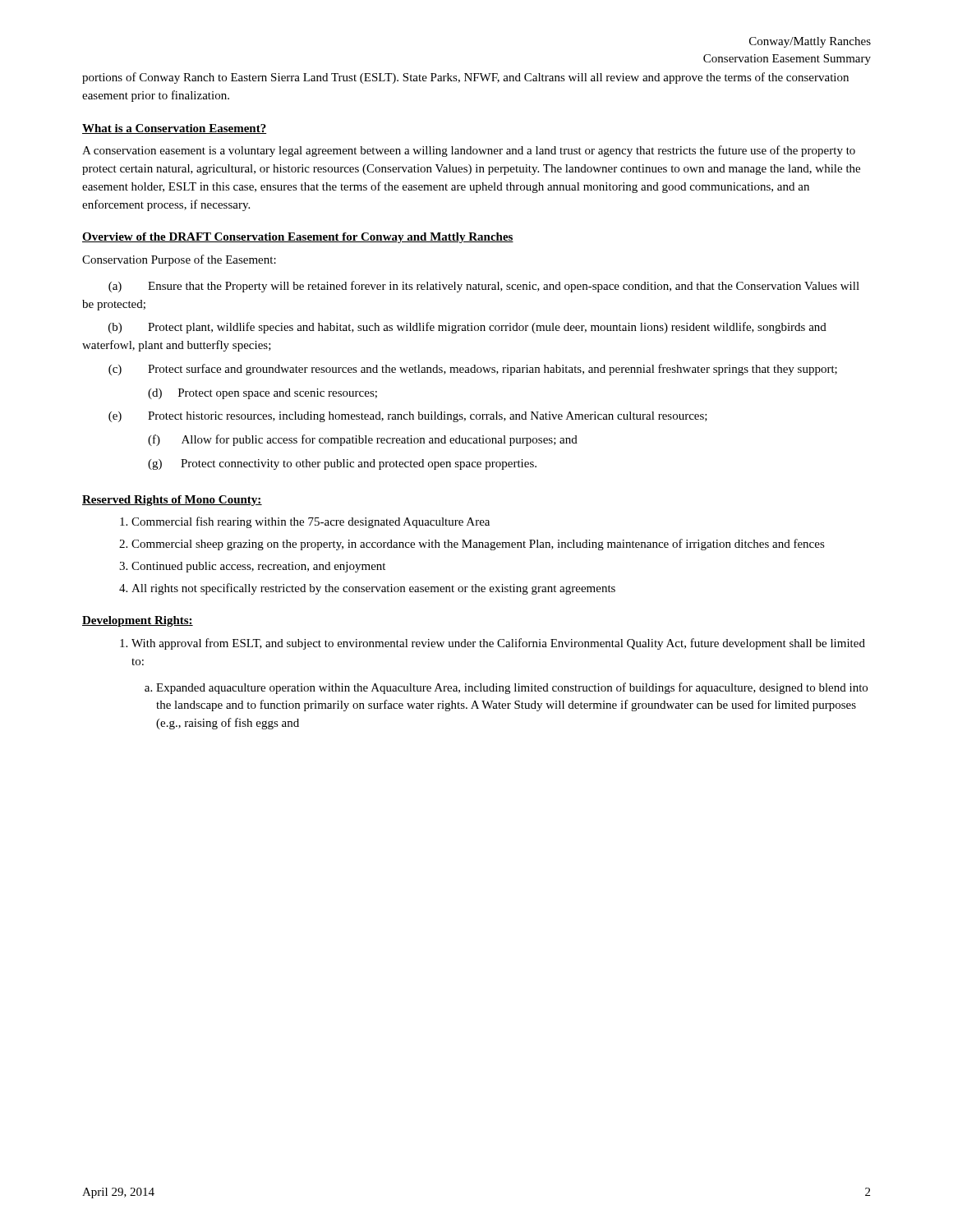Click on the block starting "Development Rights:"

tap(137, 620)
